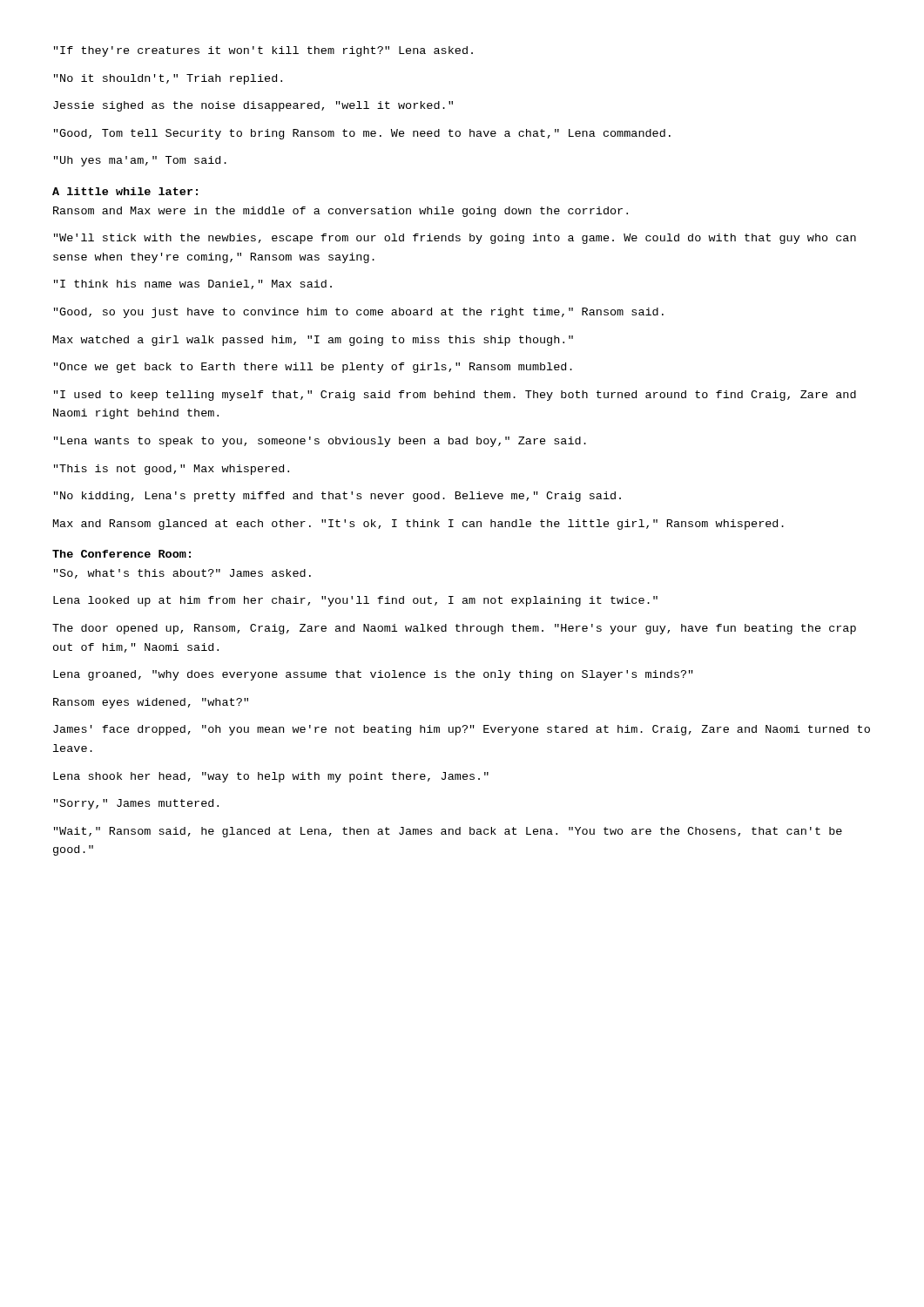Find the block on this page that starts ""Good, so you just have to convince him"
Image resolution: width=924 pixels, height=1307 pixels.
pos(359,312)
